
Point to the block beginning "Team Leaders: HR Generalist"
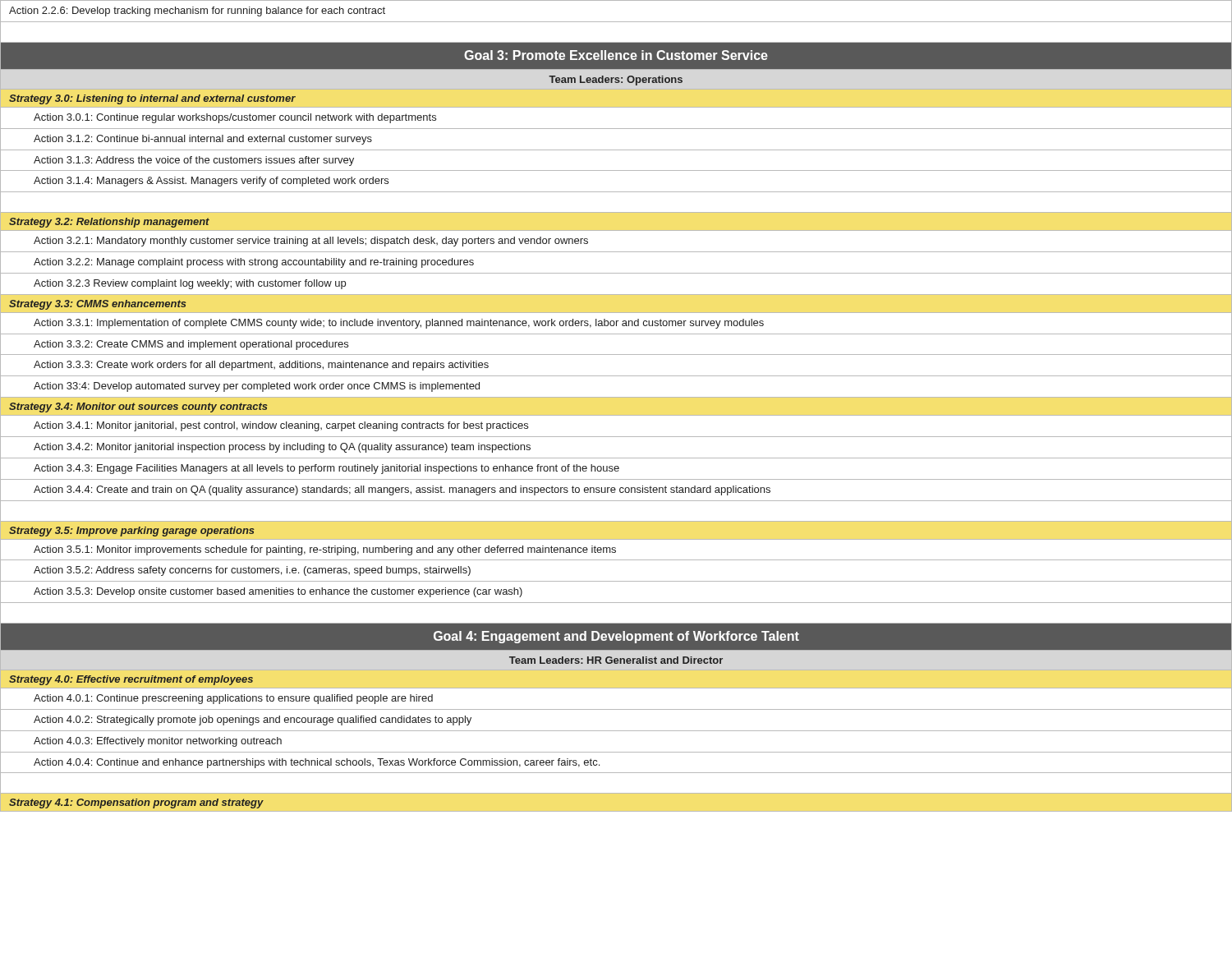tap(616, 660)
